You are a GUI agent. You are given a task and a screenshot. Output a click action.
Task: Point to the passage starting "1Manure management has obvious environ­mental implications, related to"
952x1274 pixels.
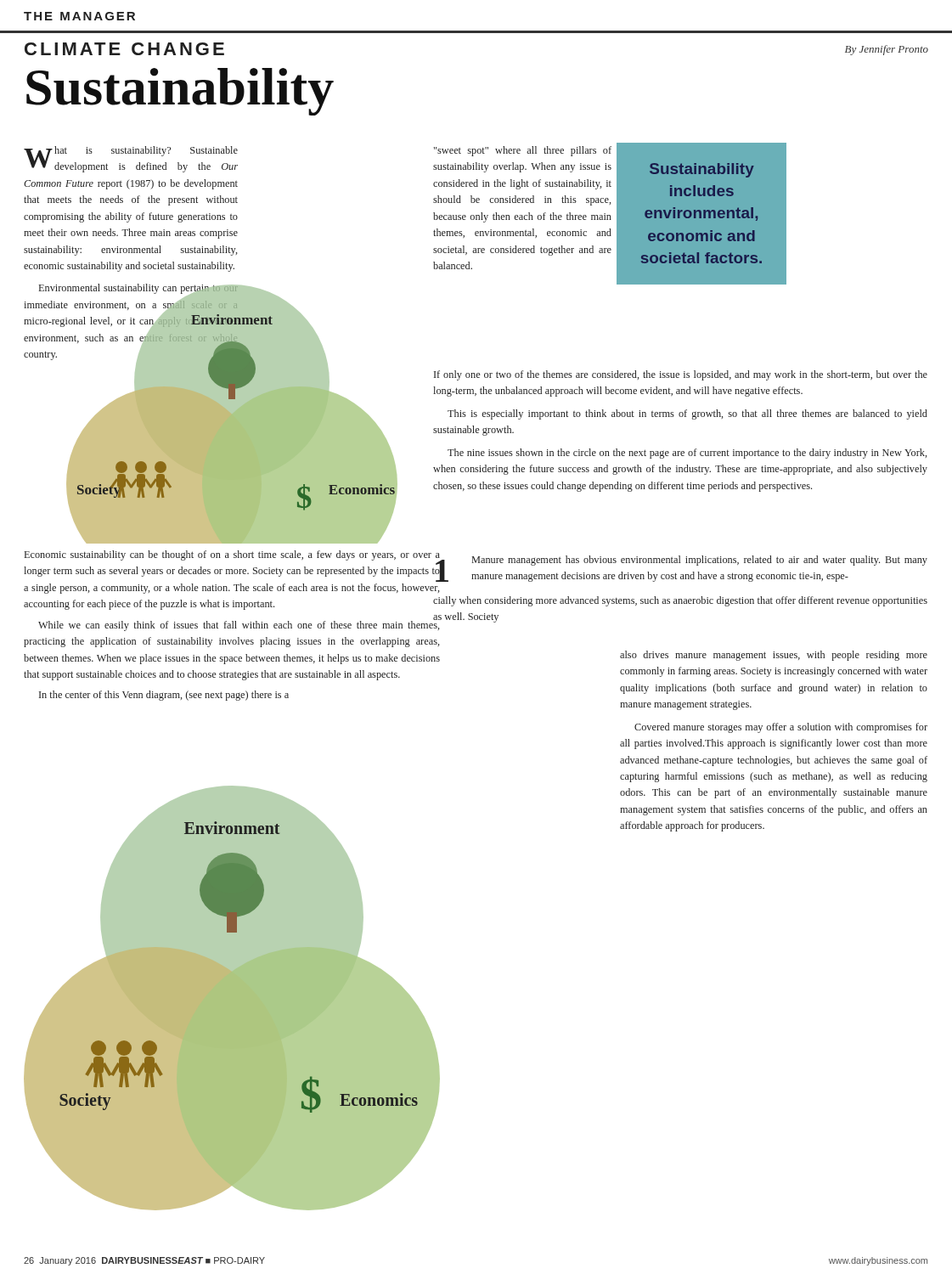coord(680,589)
